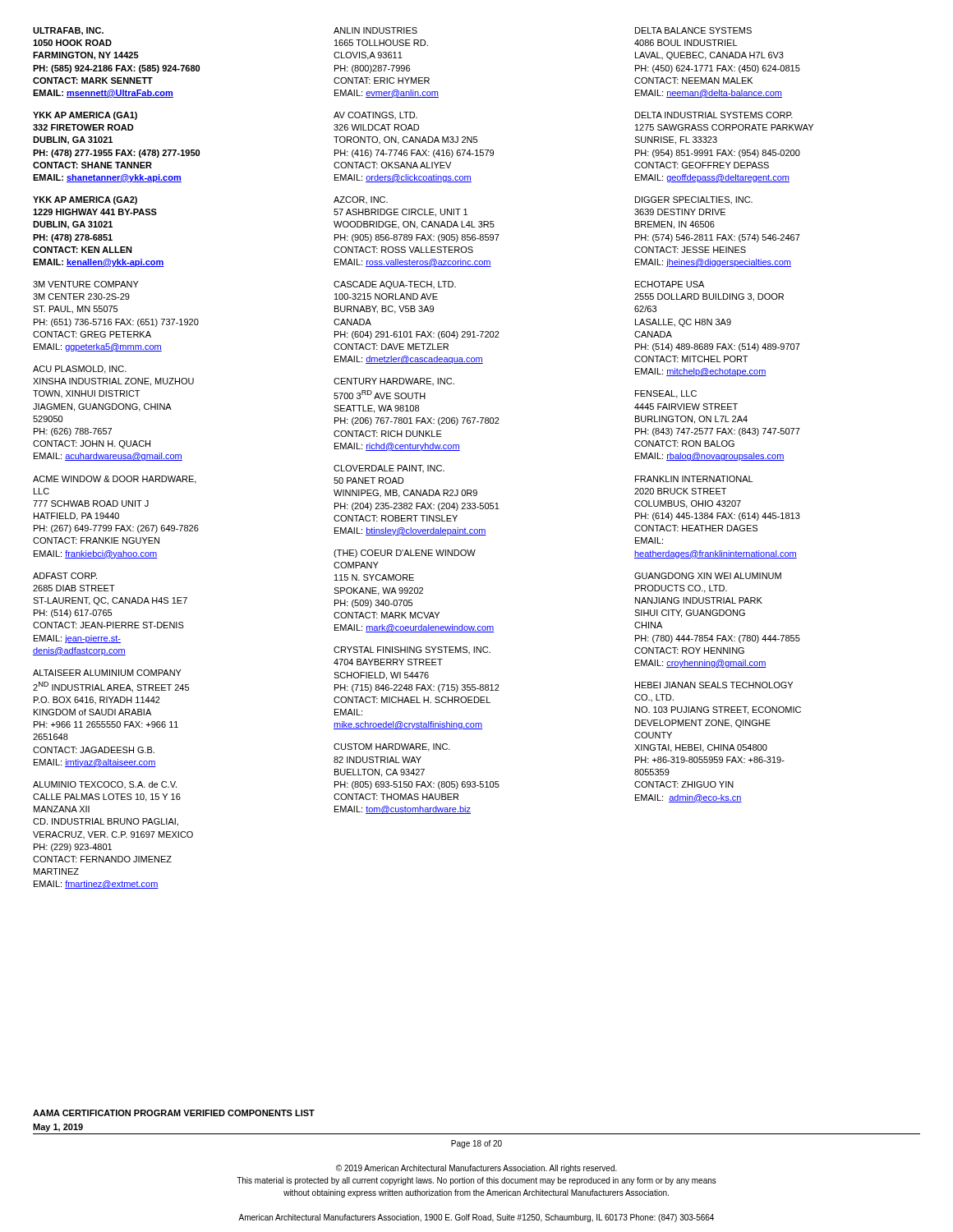
Task: Click the passage that begins "YKK AP AMERICA (GA1) 332 FIRETOWER ROAD"
Action: pos(117,146)
